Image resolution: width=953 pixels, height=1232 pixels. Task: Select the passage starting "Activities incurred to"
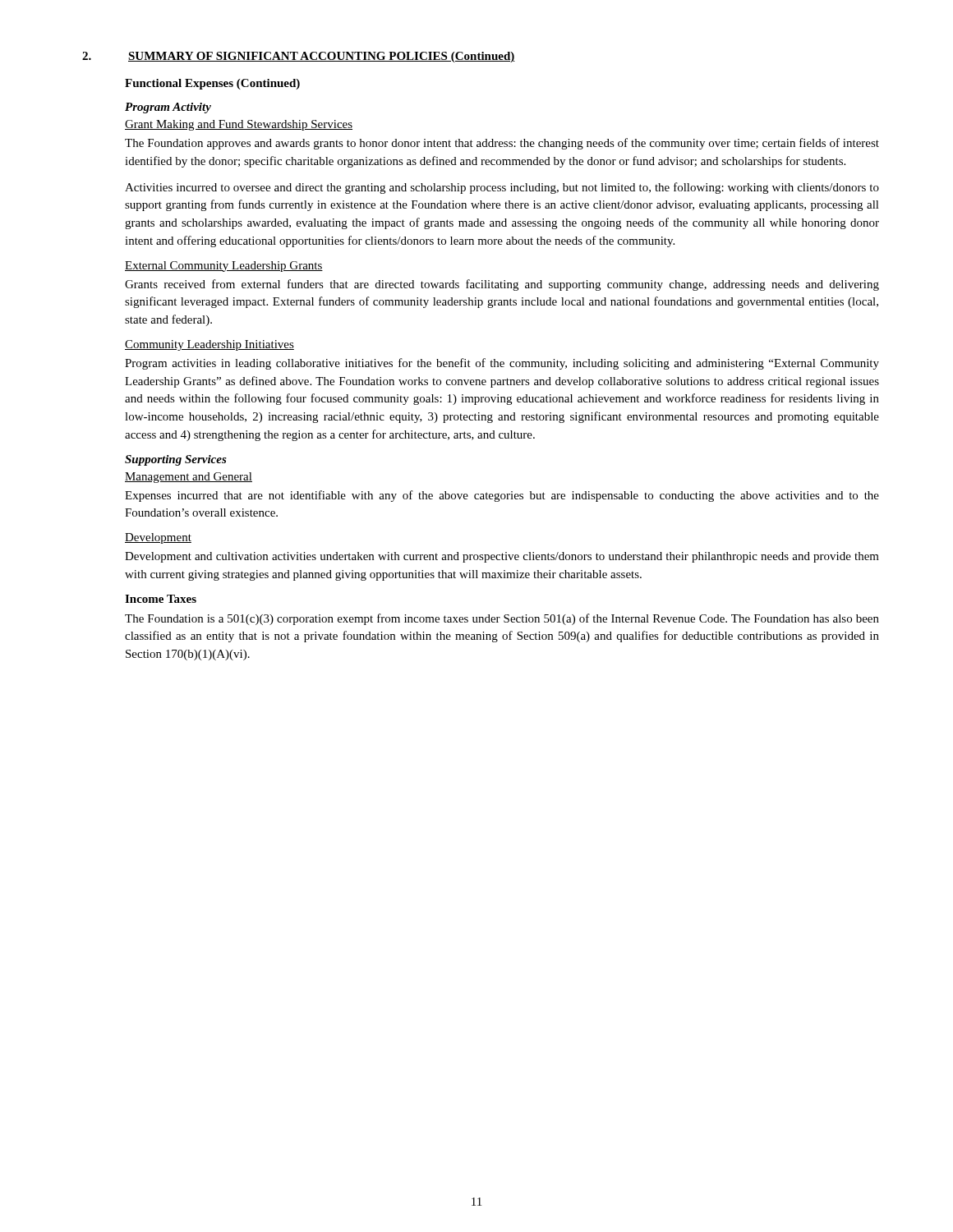pyautogui.click(x=502, y=214)
